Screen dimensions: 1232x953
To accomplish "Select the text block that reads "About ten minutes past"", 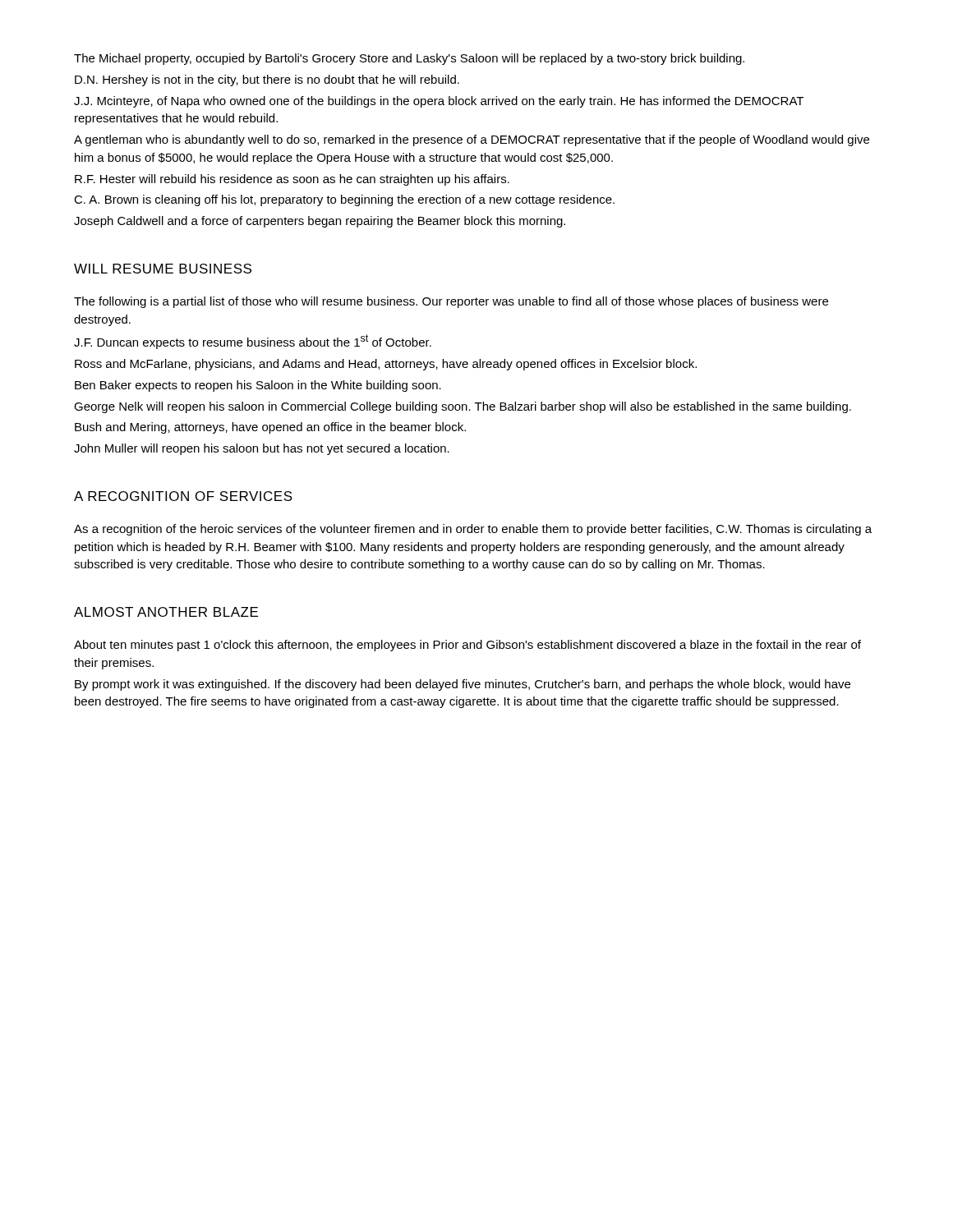I will [467, 653].
